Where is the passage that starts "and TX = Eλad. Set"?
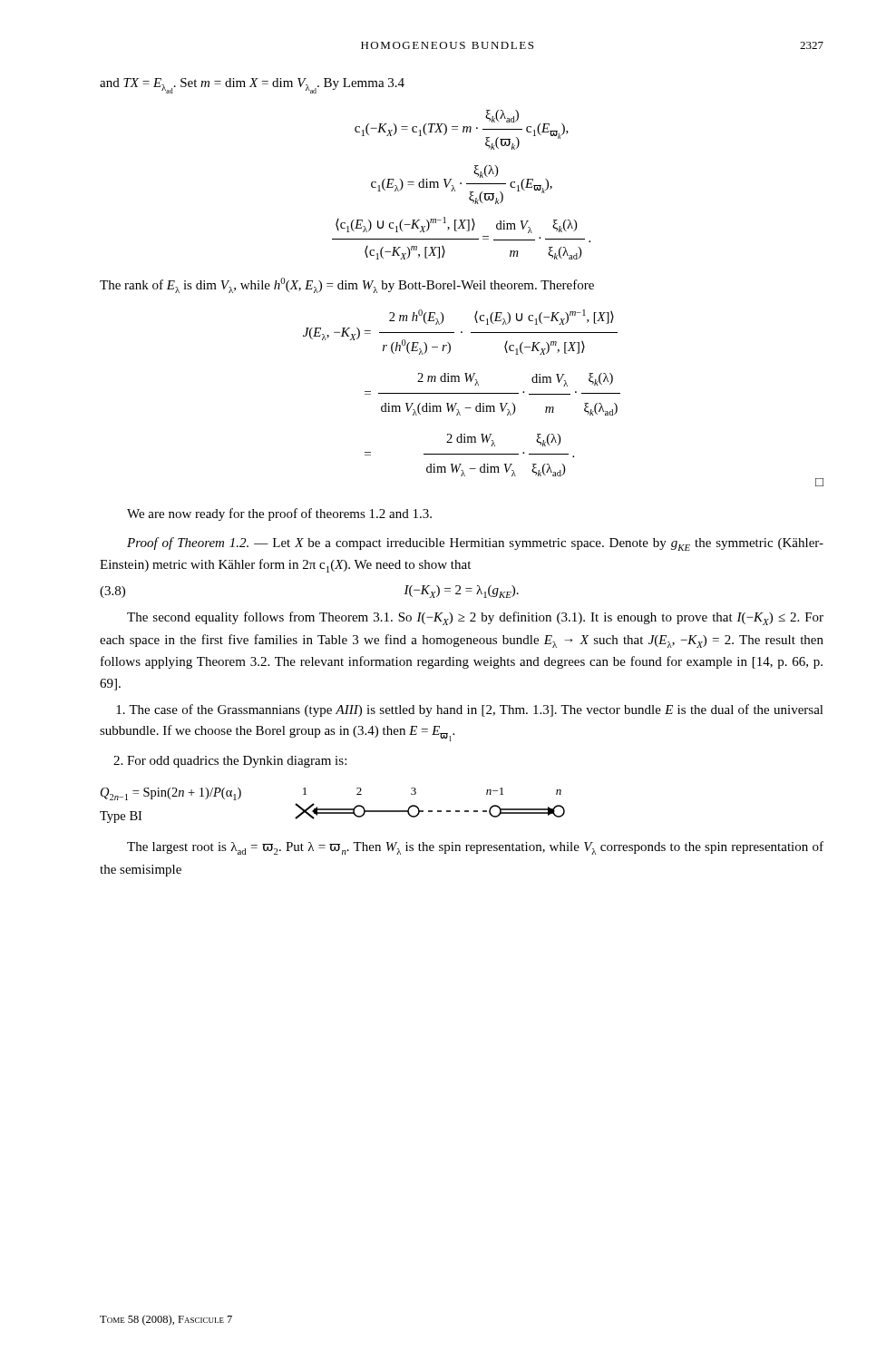Image resolution: width=896 pixels, height=1361 pixels. [252, 85]
